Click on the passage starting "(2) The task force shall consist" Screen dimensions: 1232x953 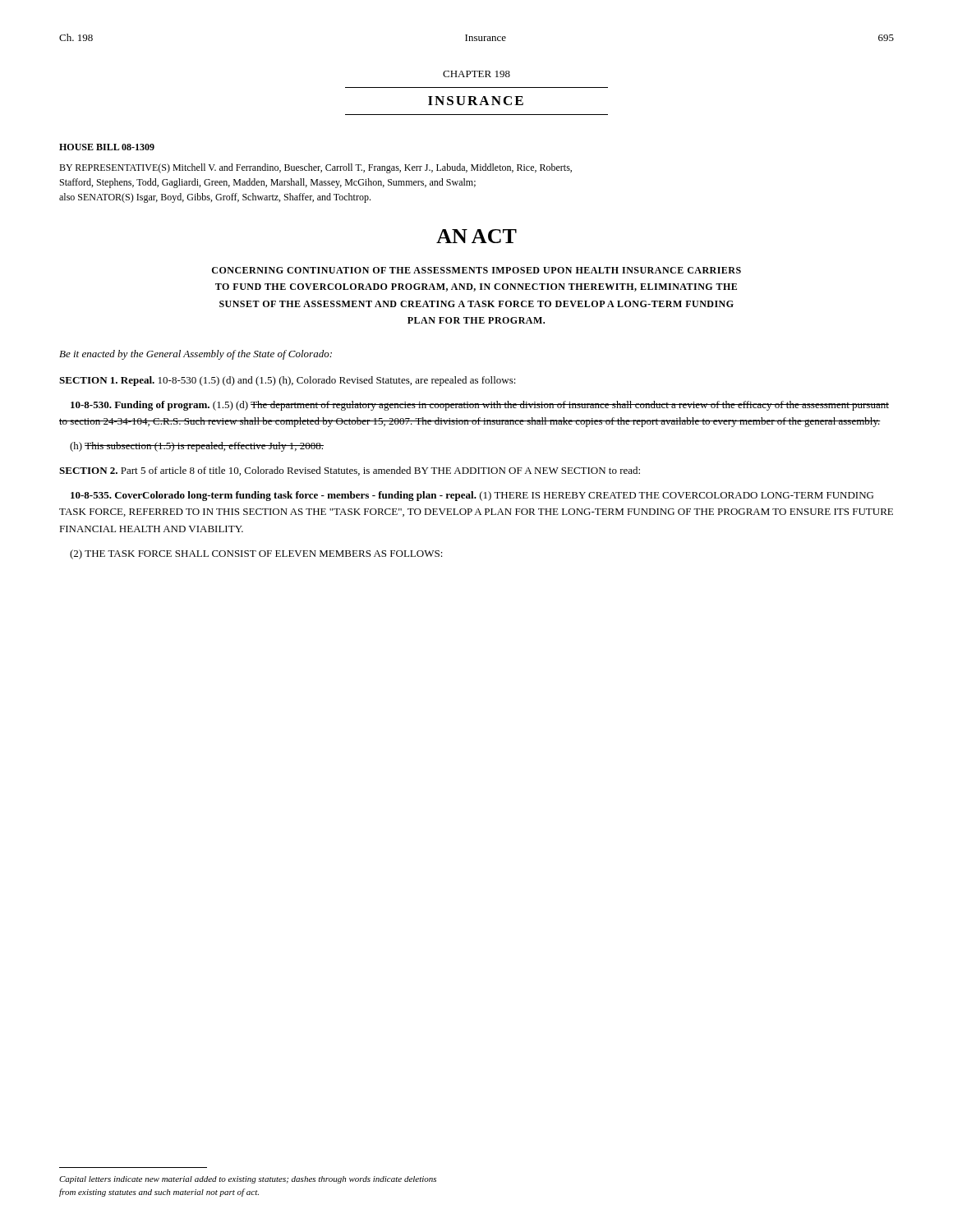click(x=251, y=553)
